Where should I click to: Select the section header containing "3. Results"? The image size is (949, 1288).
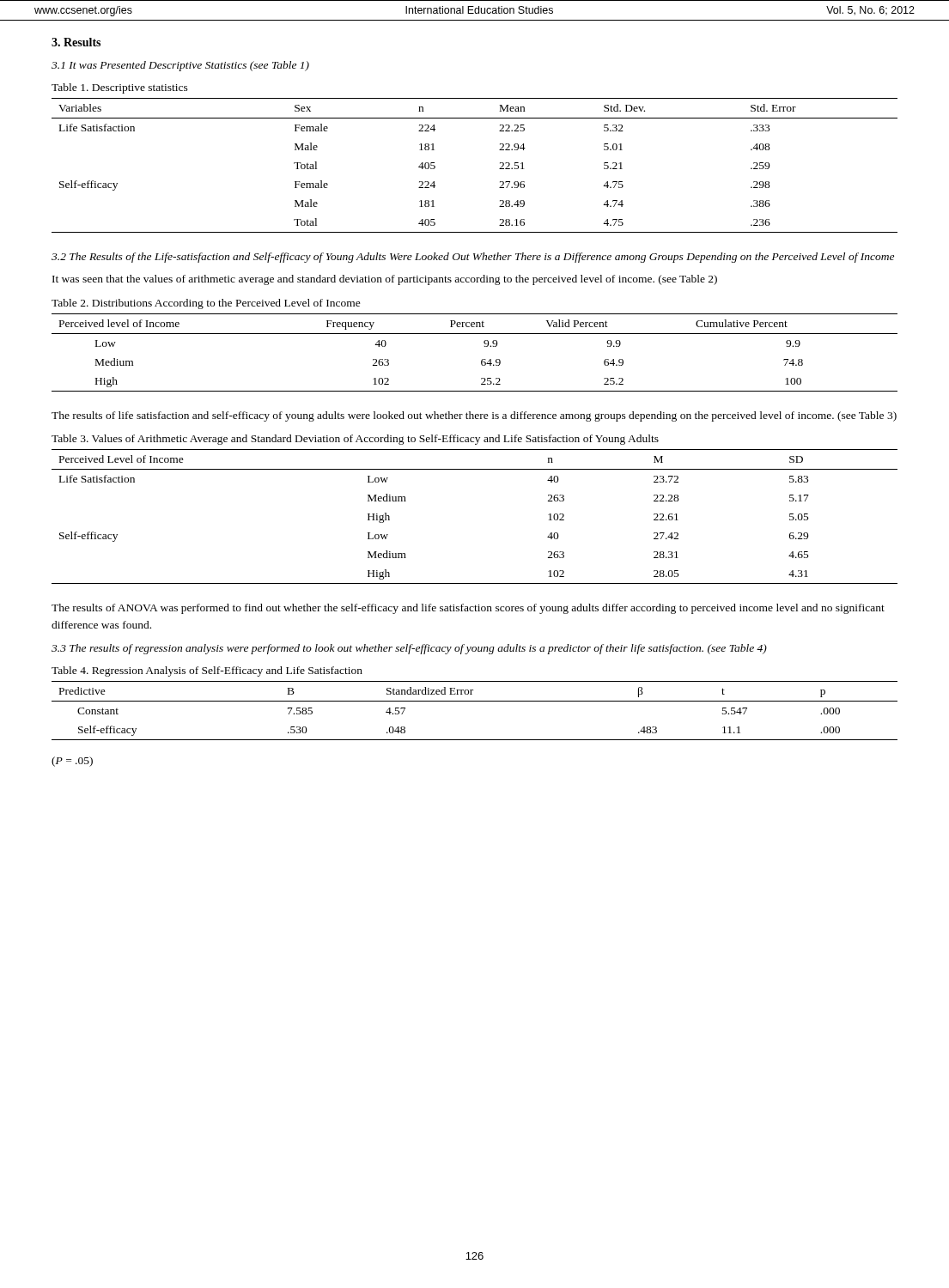click(x=76, y=43)
